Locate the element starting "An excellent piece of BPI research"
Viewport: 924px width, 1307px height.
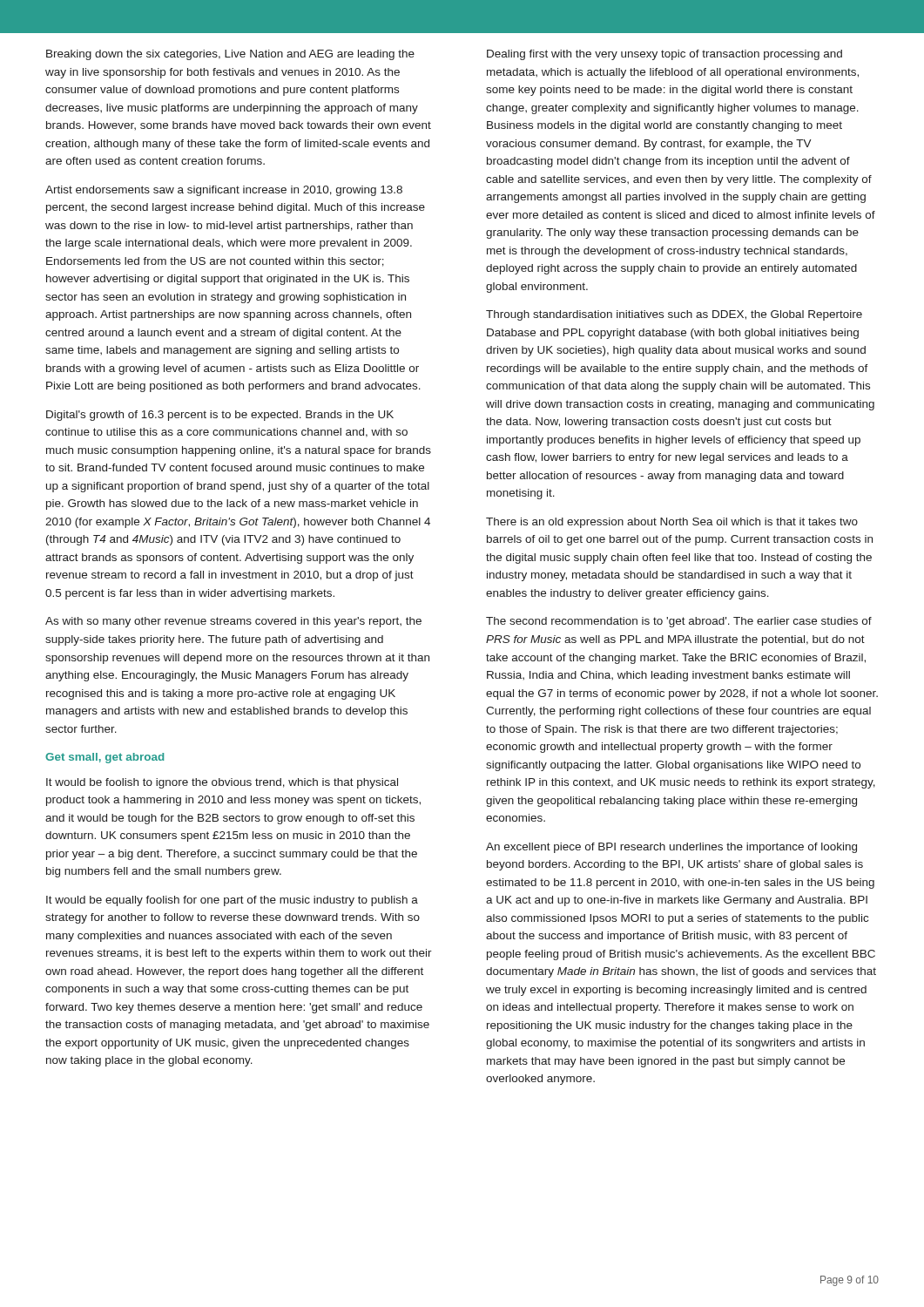click(682, 963)
